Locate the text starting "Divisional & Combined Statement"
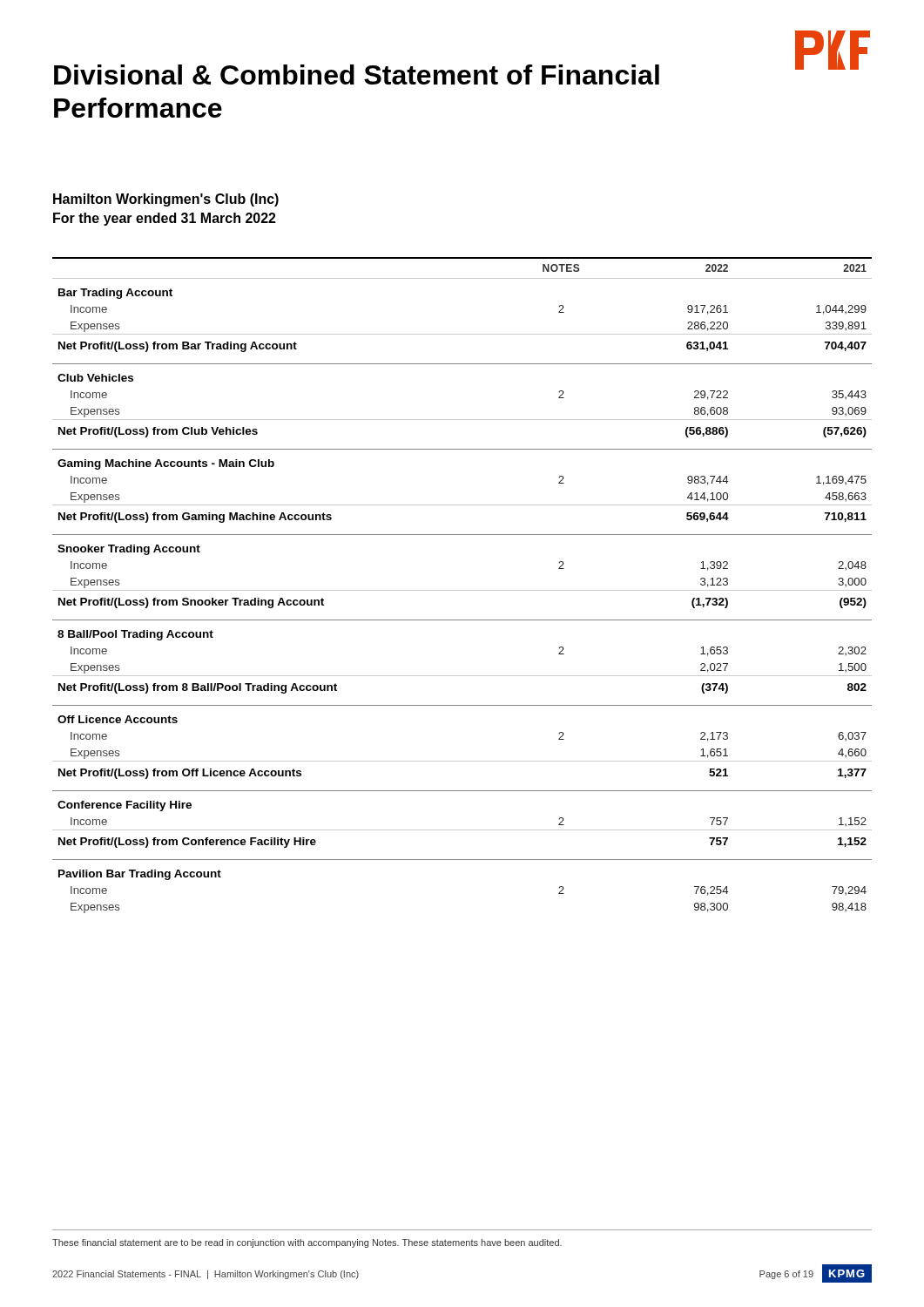 (357, 91)
